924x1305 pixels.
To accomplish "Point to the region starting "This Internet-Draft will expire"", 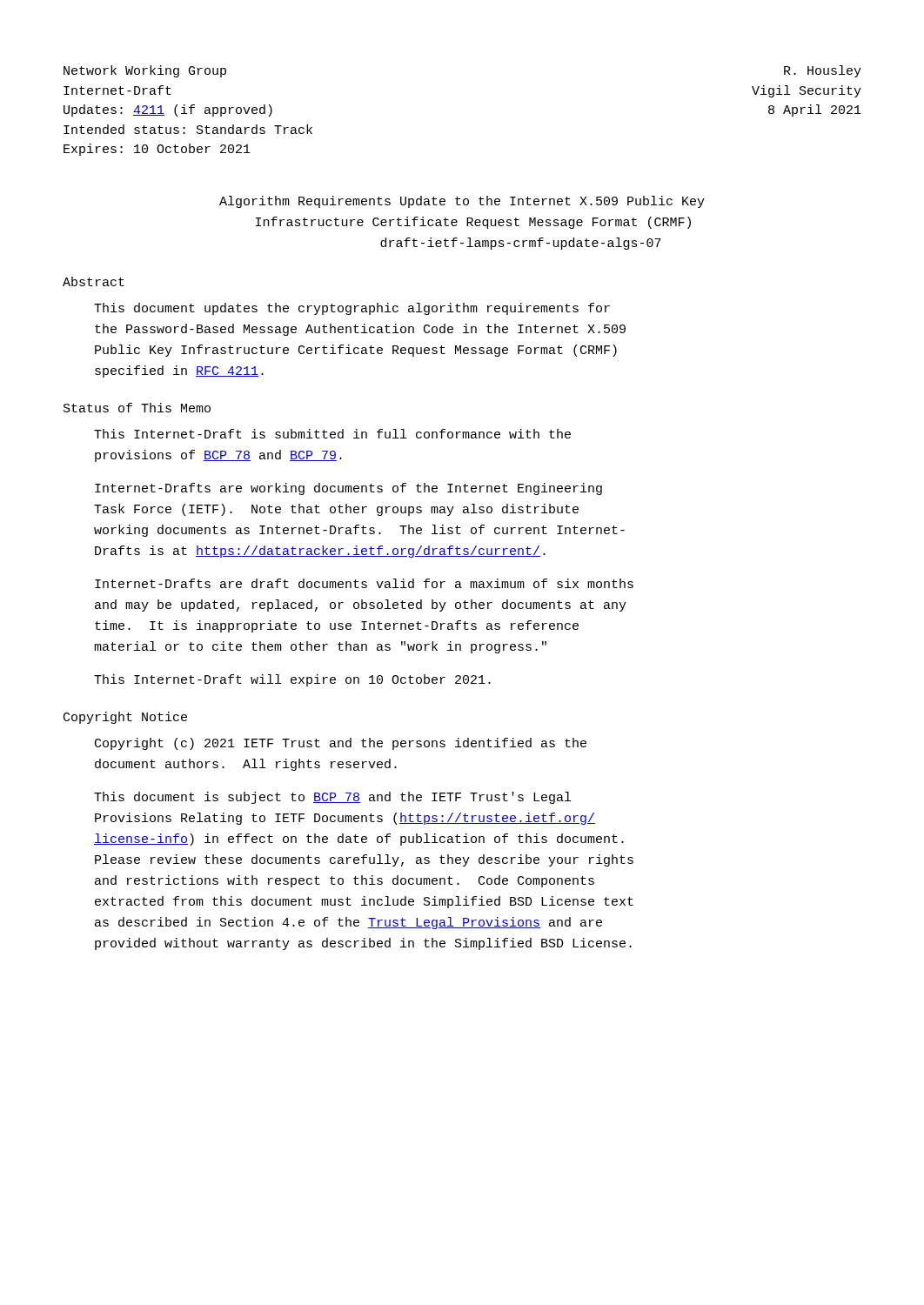I will (x=294, y=680).
